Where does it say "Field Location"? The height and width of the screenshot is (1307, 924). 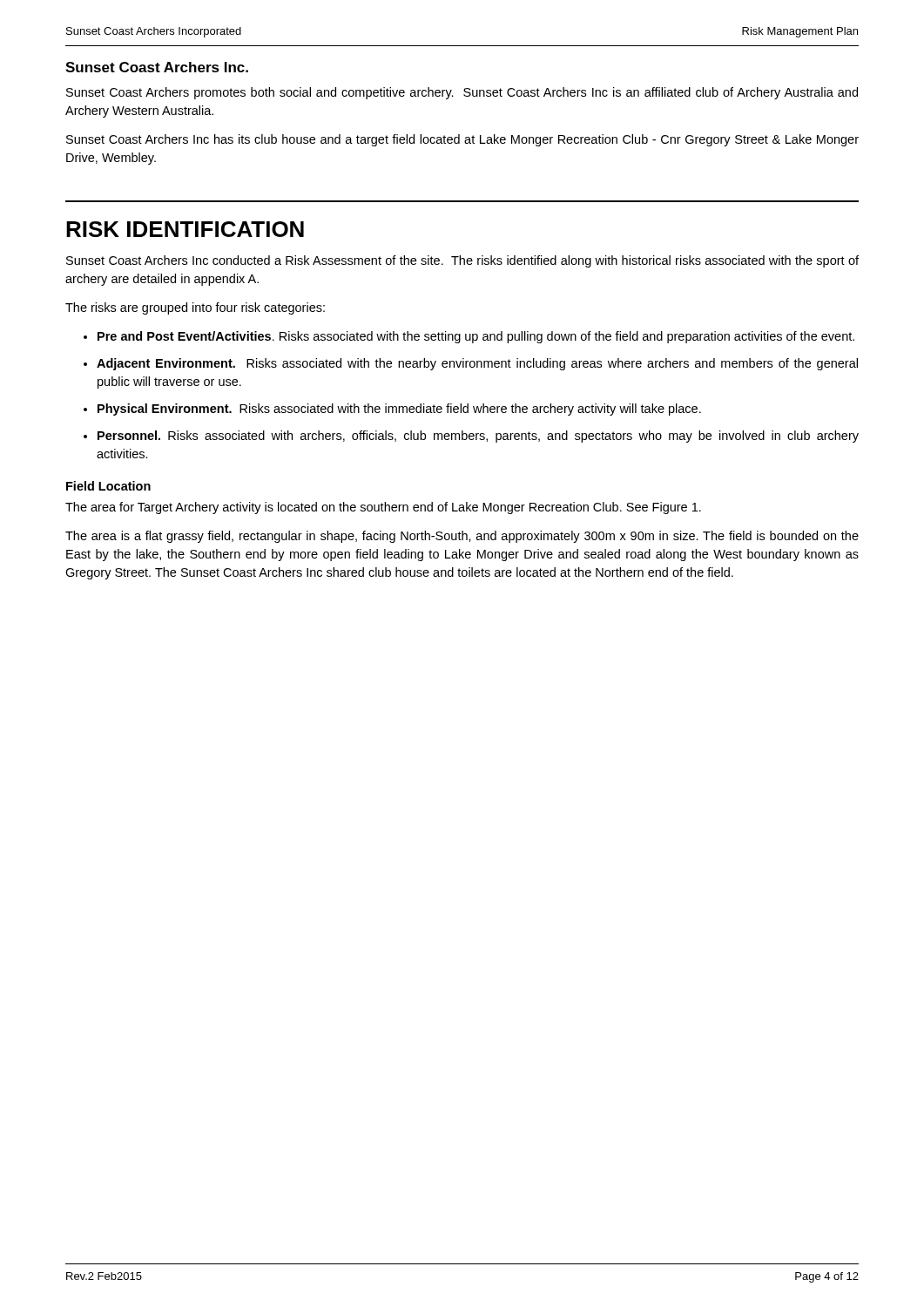coord(108,486)
